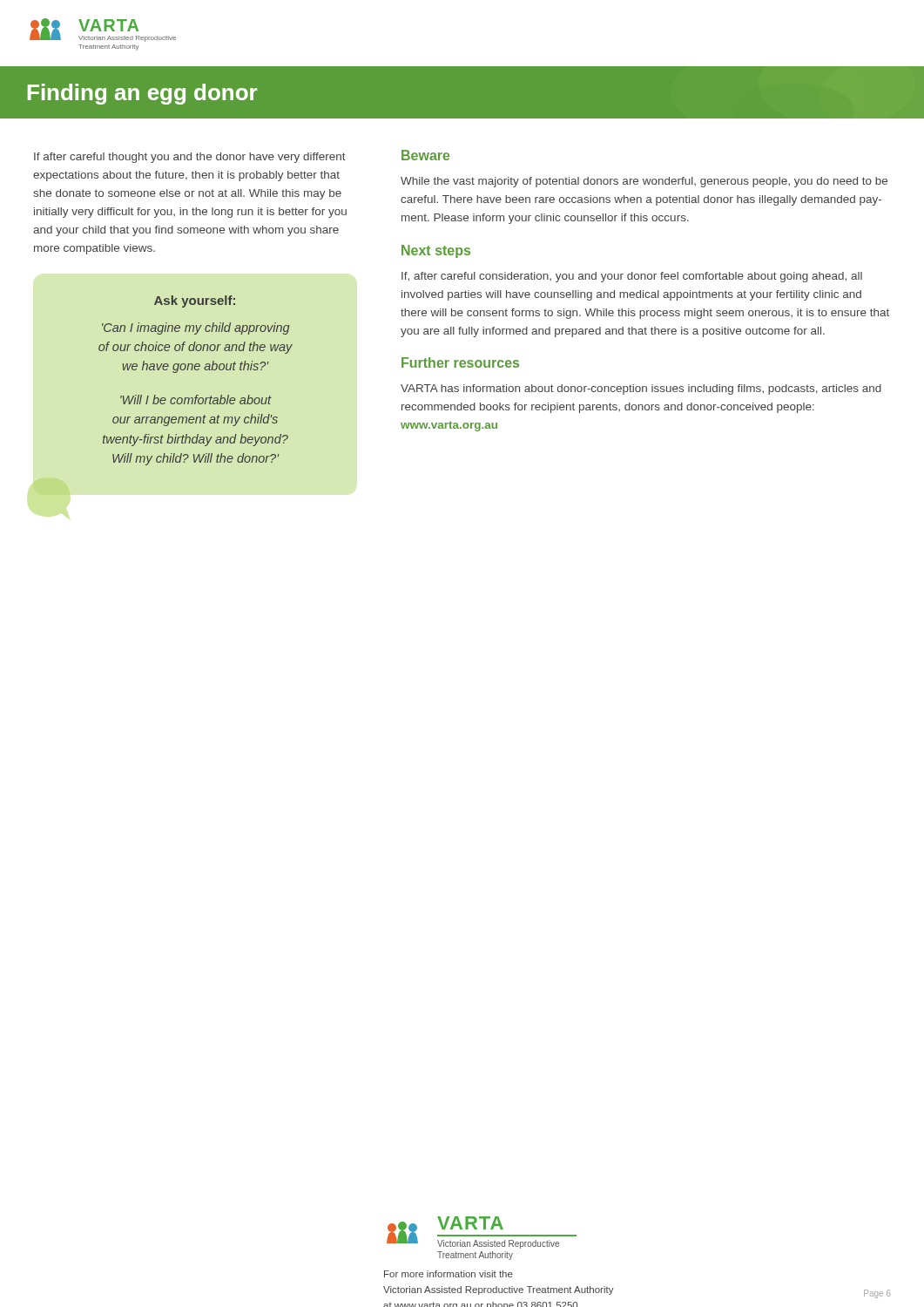
Task: Click on the title that says "Finding an egg donor"
Action: click(x=142, y=92)
